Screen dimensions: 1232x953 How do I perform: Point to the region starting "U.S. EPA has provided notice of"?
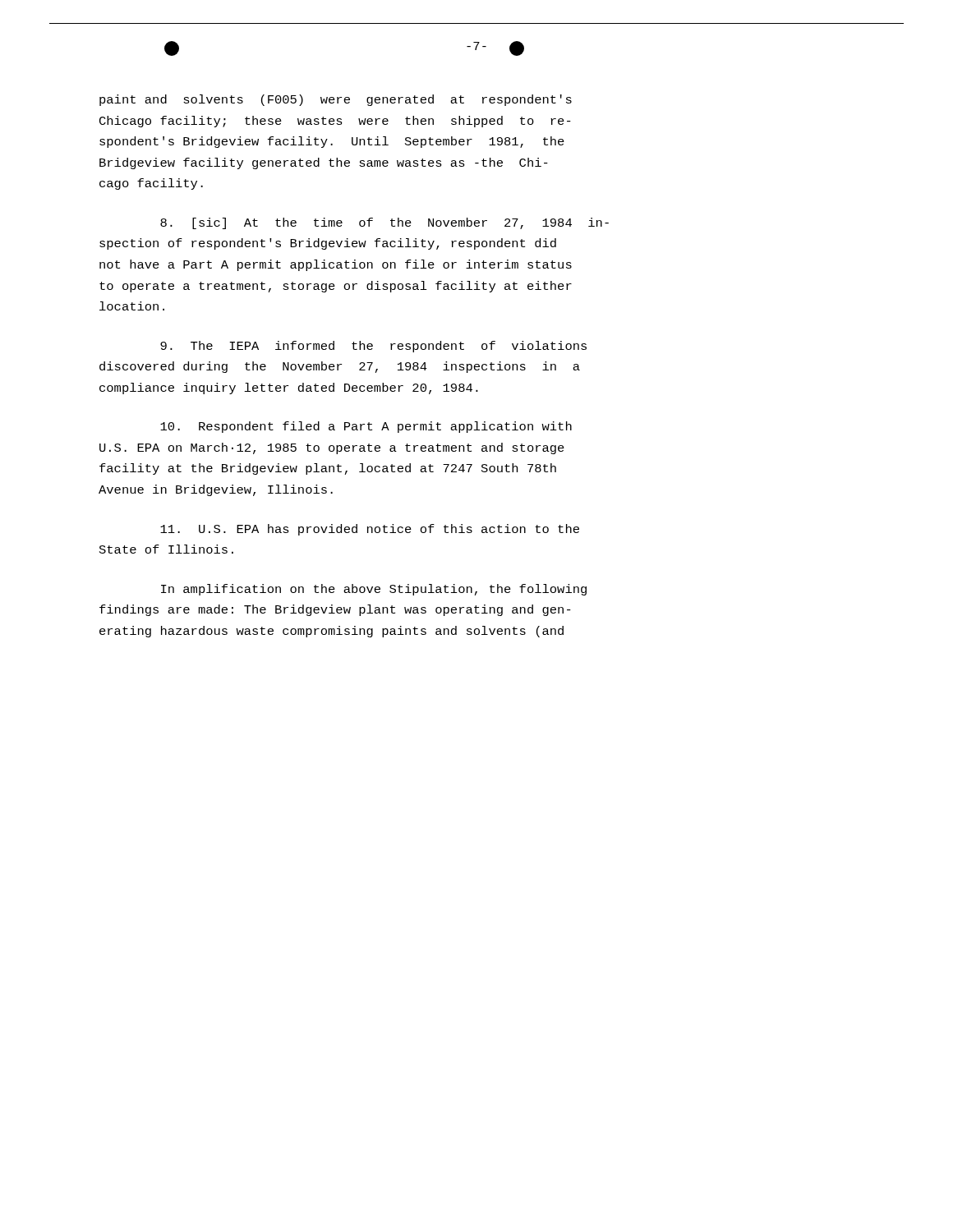(339, 540)
